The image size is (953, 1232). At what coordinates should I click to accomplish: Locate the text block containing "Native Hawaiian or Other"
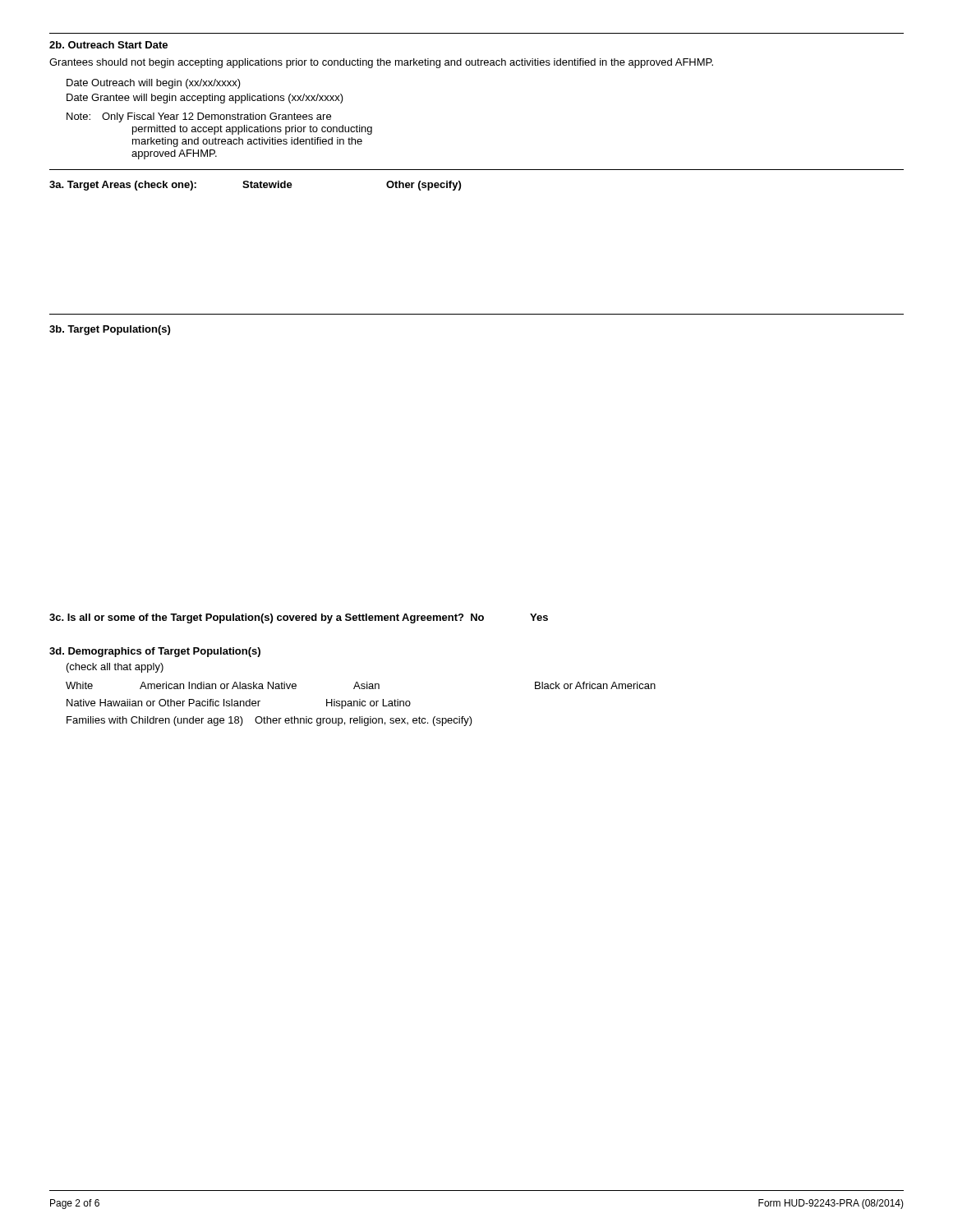[x=239, y=704]
